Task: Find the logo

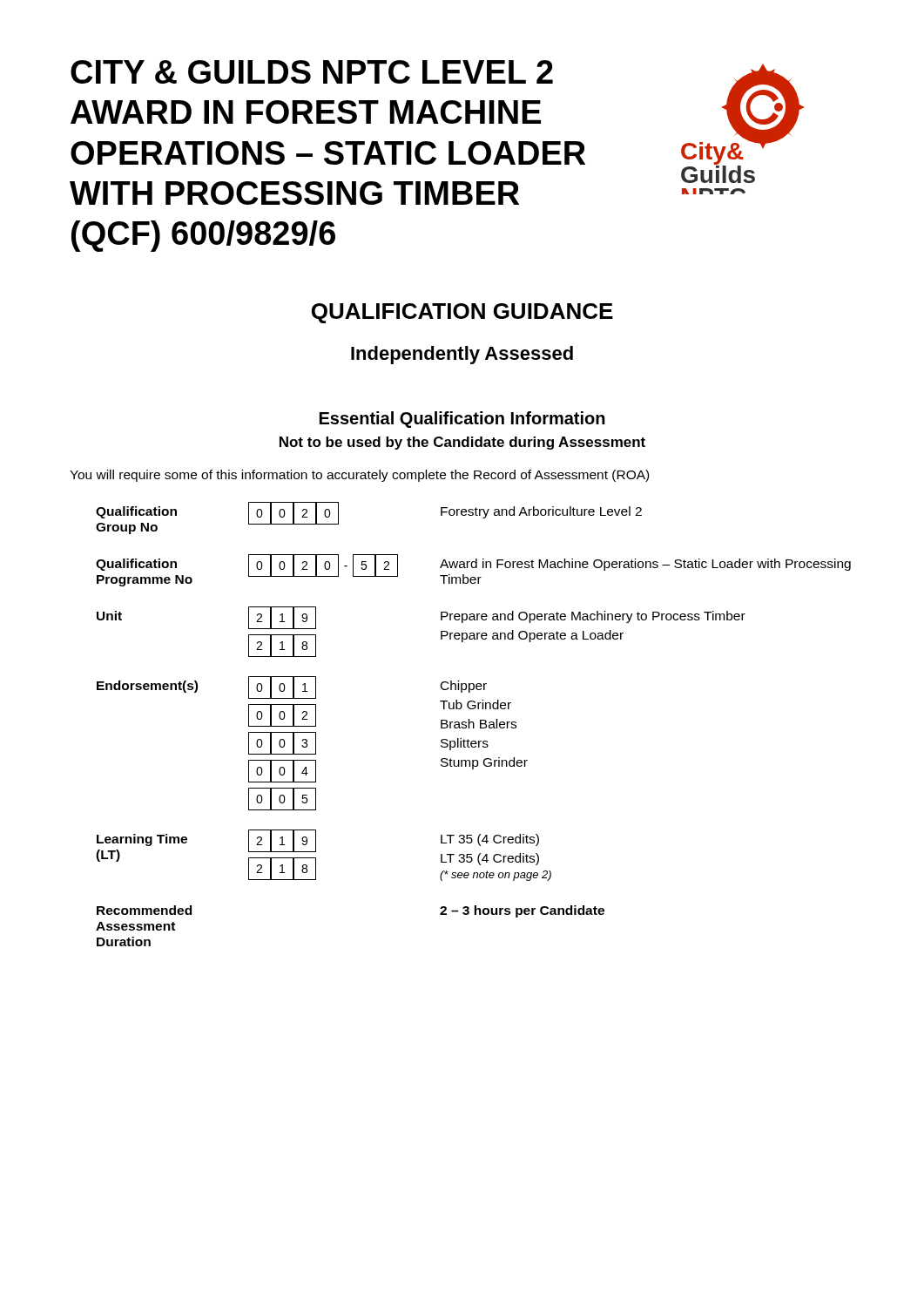Action: [767, 128]
